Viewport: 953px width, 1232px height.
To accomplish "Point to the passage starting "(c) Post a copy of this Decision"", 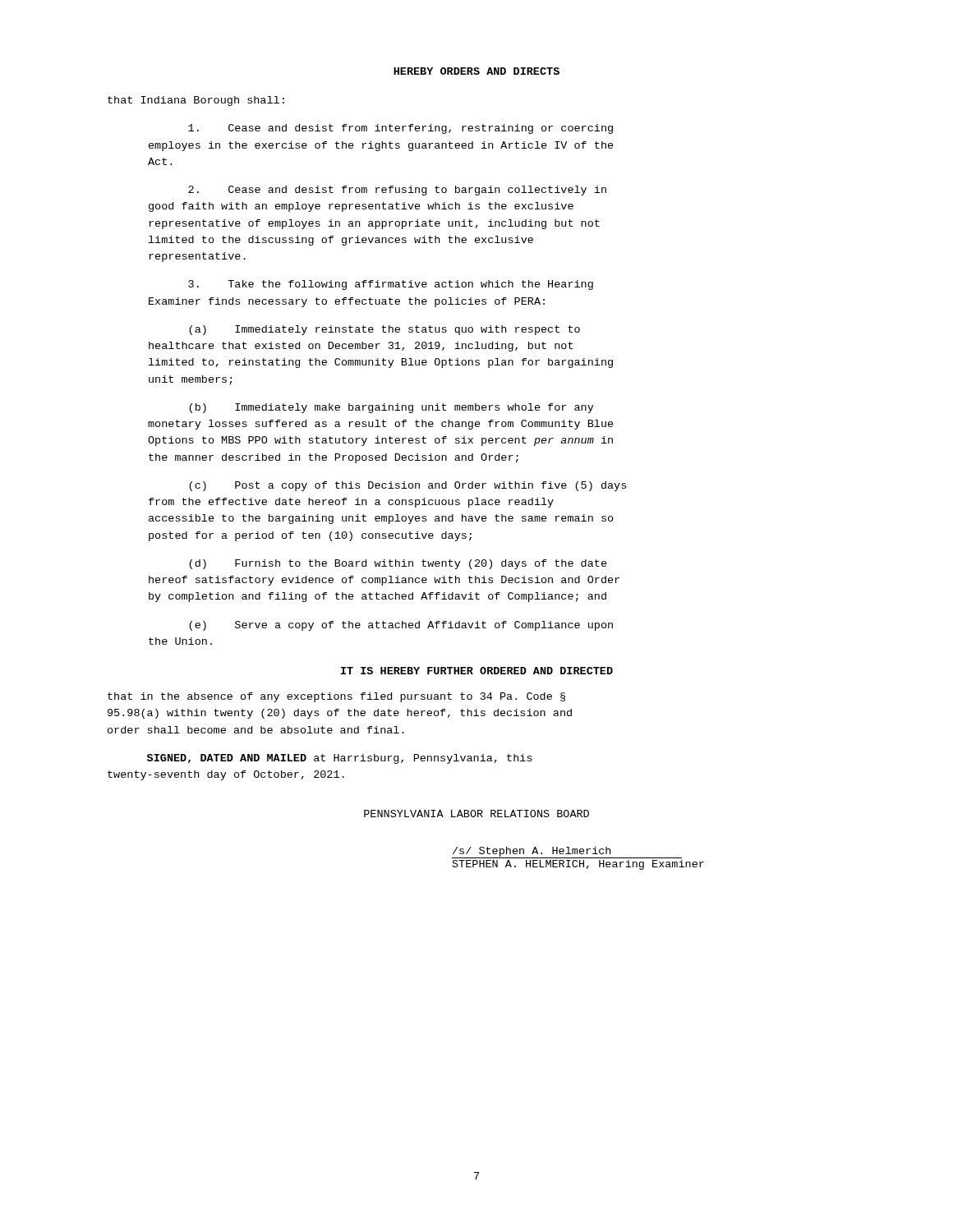I will click(387, 511).
